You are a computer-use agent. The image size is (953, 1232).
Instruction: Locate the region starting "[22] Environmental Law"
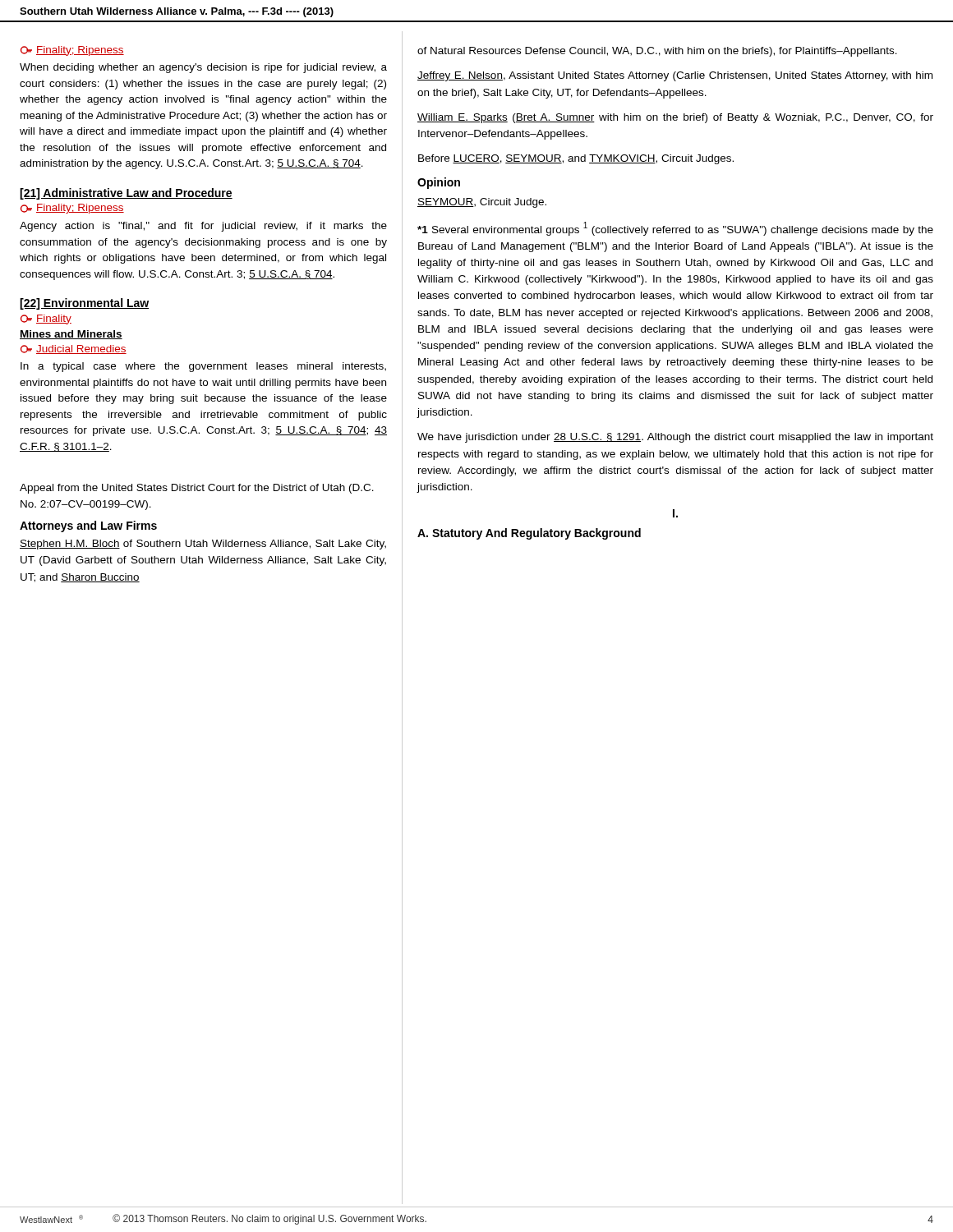coord(203,376)
